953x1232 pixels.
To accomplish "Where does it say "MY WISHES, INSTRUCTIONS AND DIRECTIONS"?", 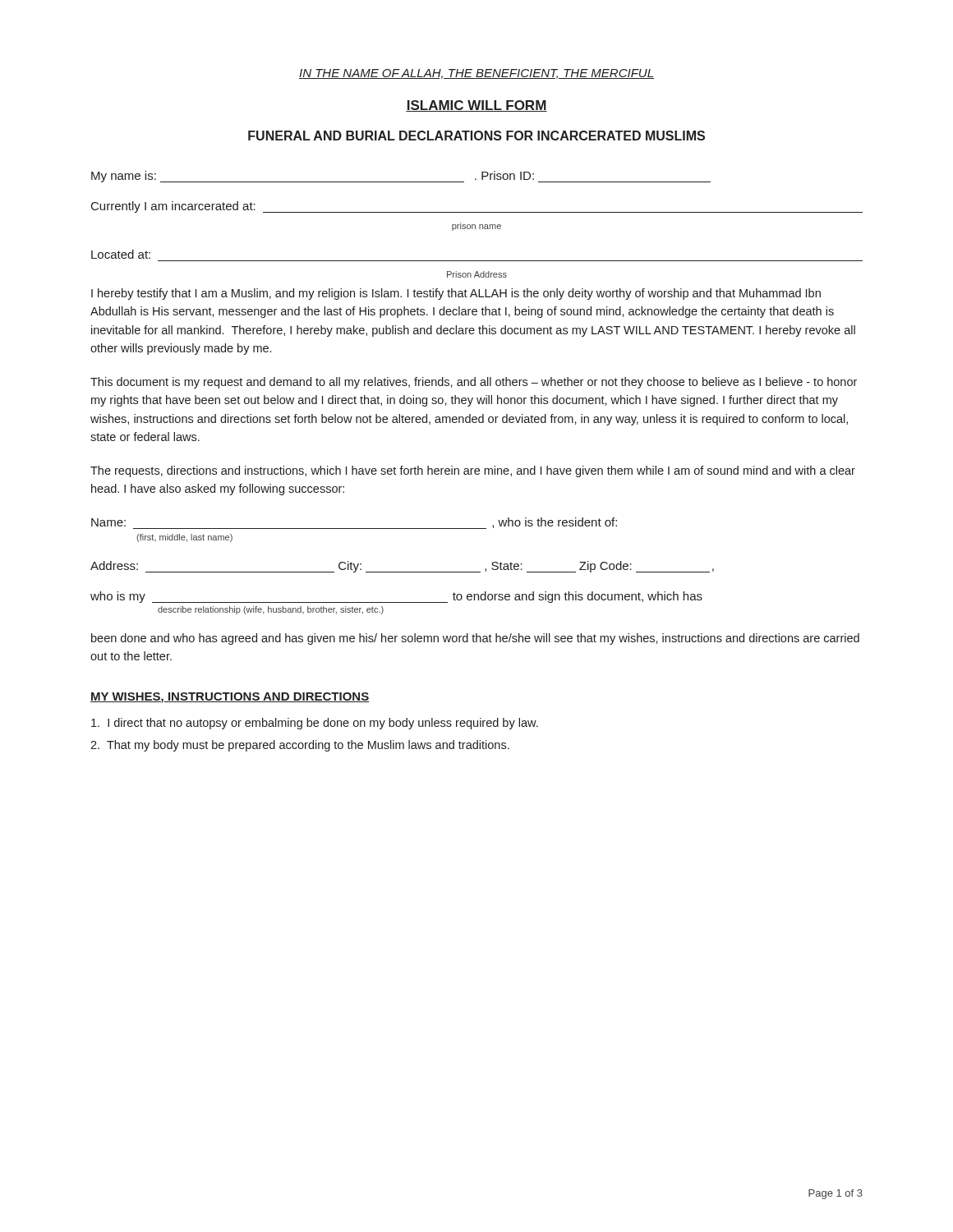I will point(230,696).
